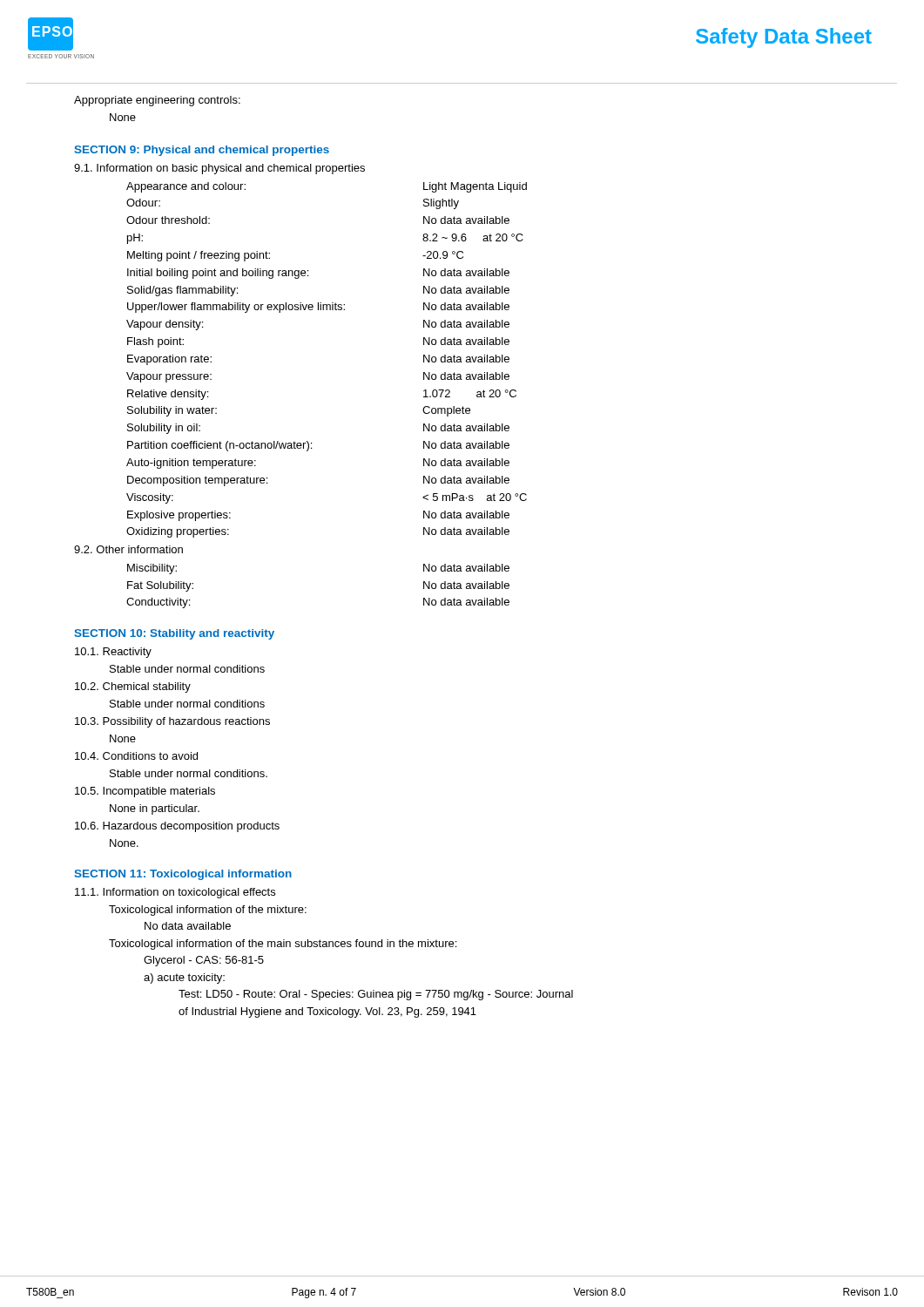Point to "10.2. Chemical stability Stable under normal conditions"
This screenshot has height=1307, width=924.
pos(169,695)
